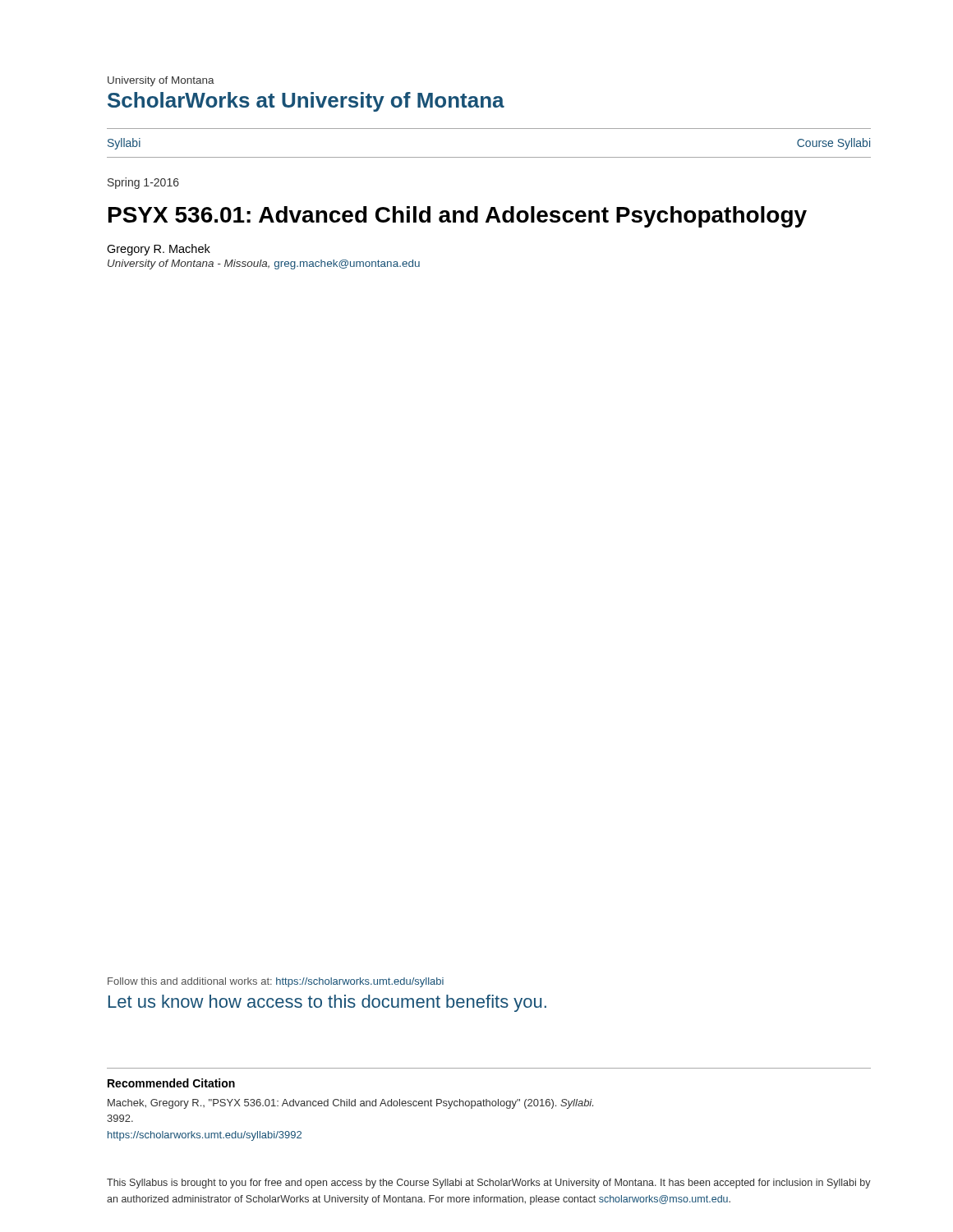Click where it says "Course Syllabi"
The width and height of the screenshot is (953, 1232).
pos(834,143)
